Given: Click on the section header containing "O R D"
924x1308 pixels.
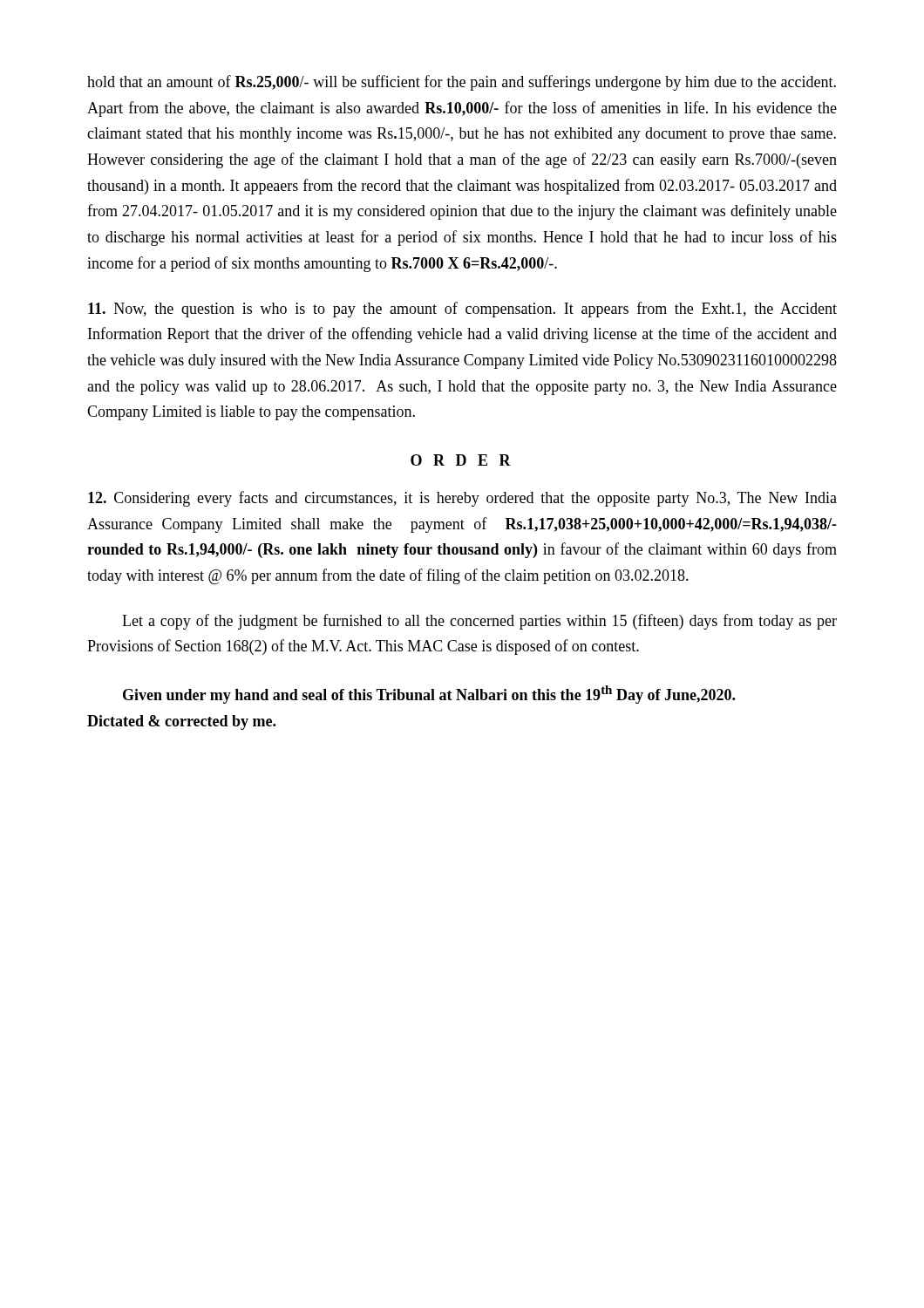Looking at the screenshot, I should (462, 460).
